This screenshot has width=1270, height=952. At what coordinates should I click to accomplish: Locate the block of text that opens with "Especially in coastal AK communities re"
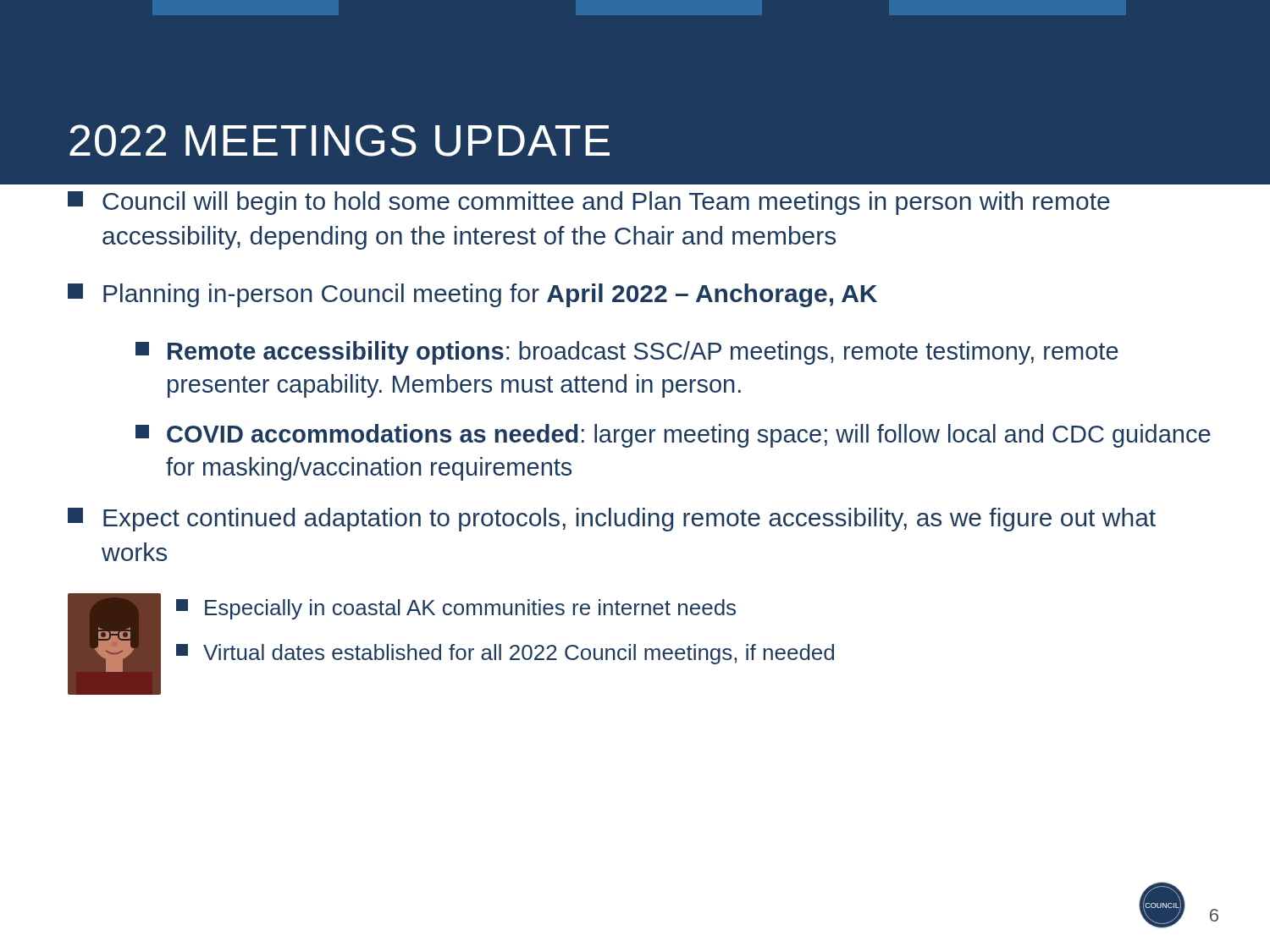coord(456,608)
